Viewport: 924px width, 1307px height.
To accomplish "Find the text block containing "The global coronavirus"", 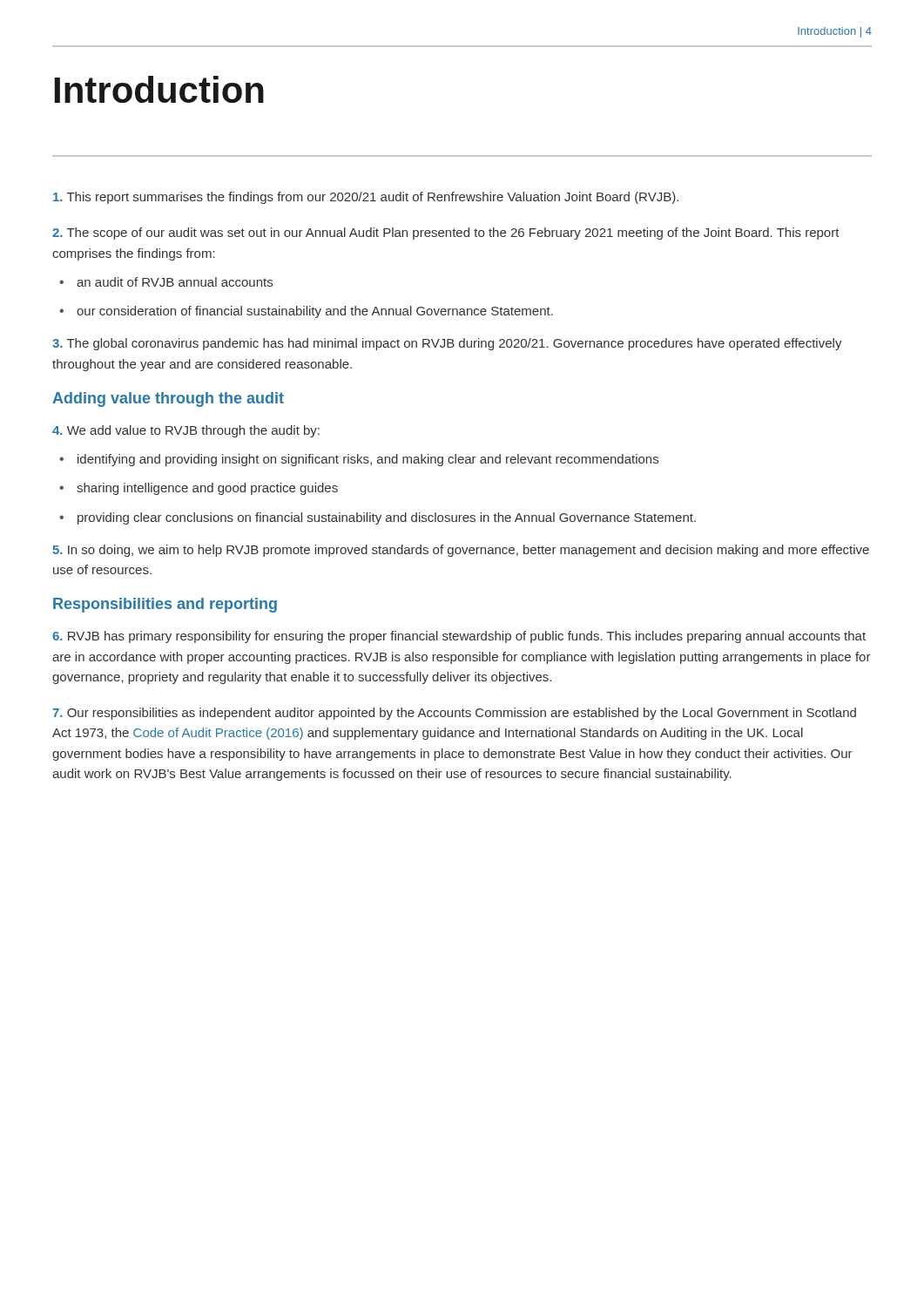I will tap(447, 353).
